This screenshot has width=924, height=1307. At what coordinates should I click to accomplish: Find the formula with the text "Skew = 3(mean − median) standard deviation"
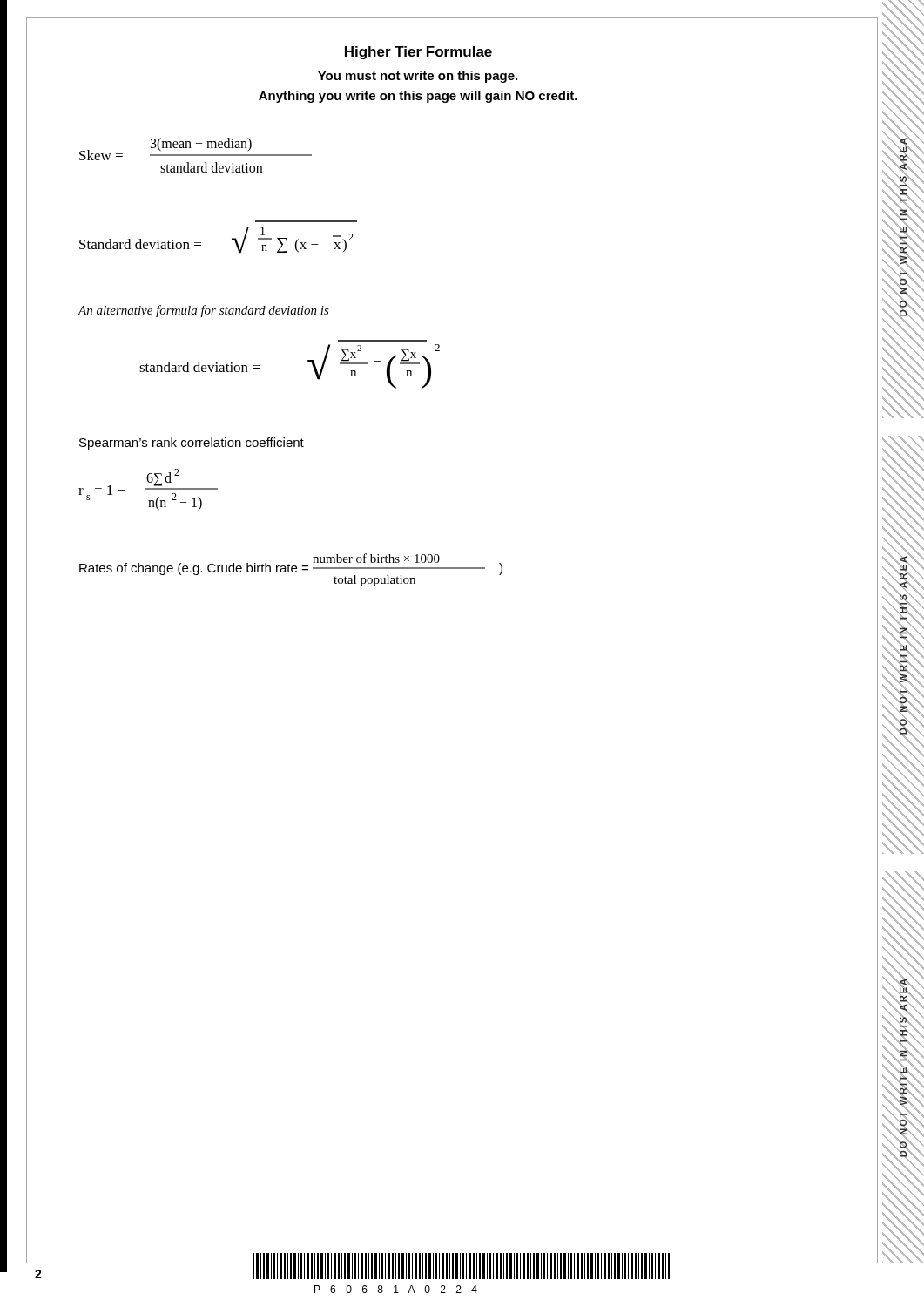[x=218, y=155]
